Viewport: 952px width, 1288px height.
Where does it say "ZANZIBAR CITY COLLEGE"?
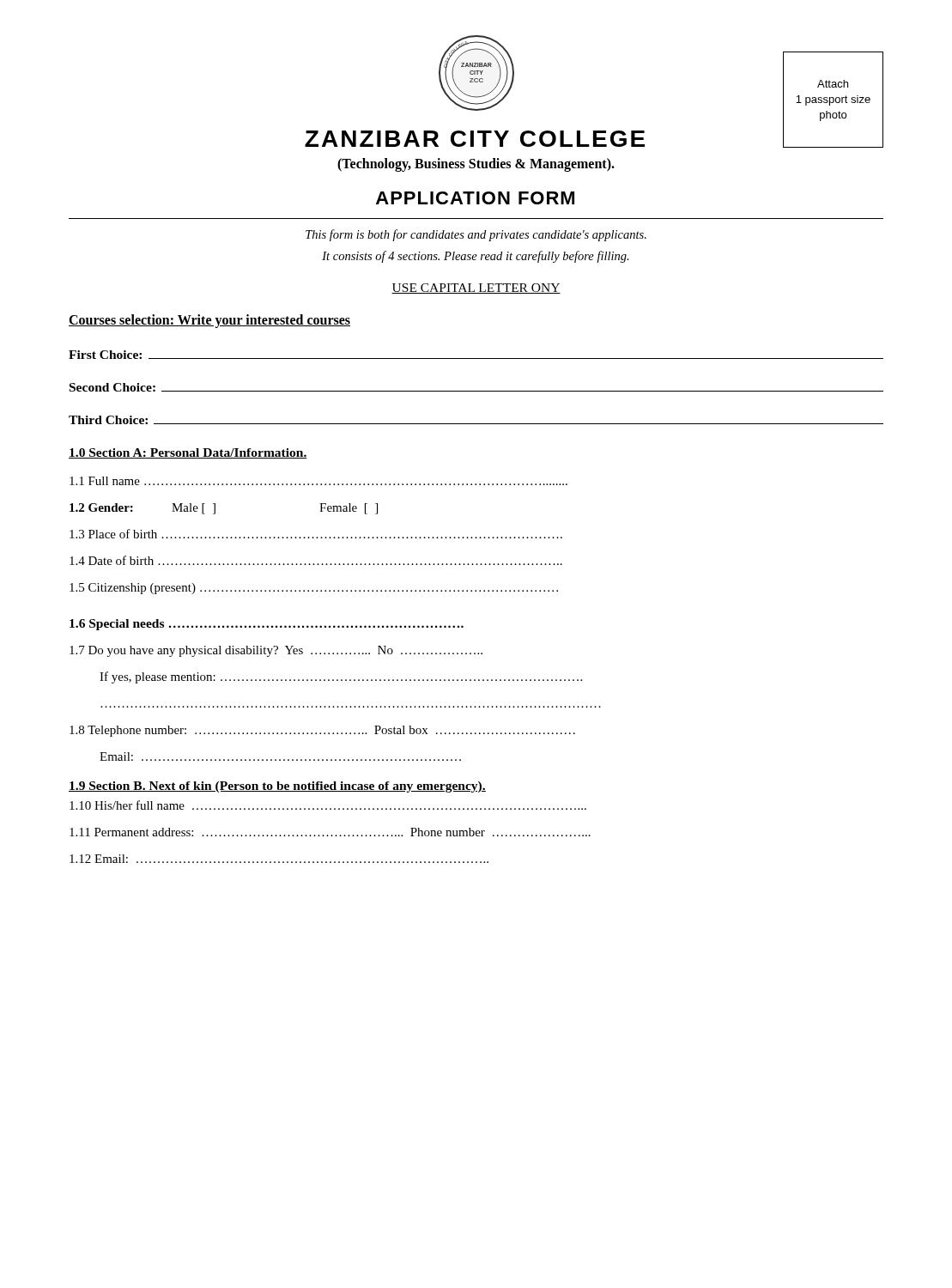[x=476, y=139]
